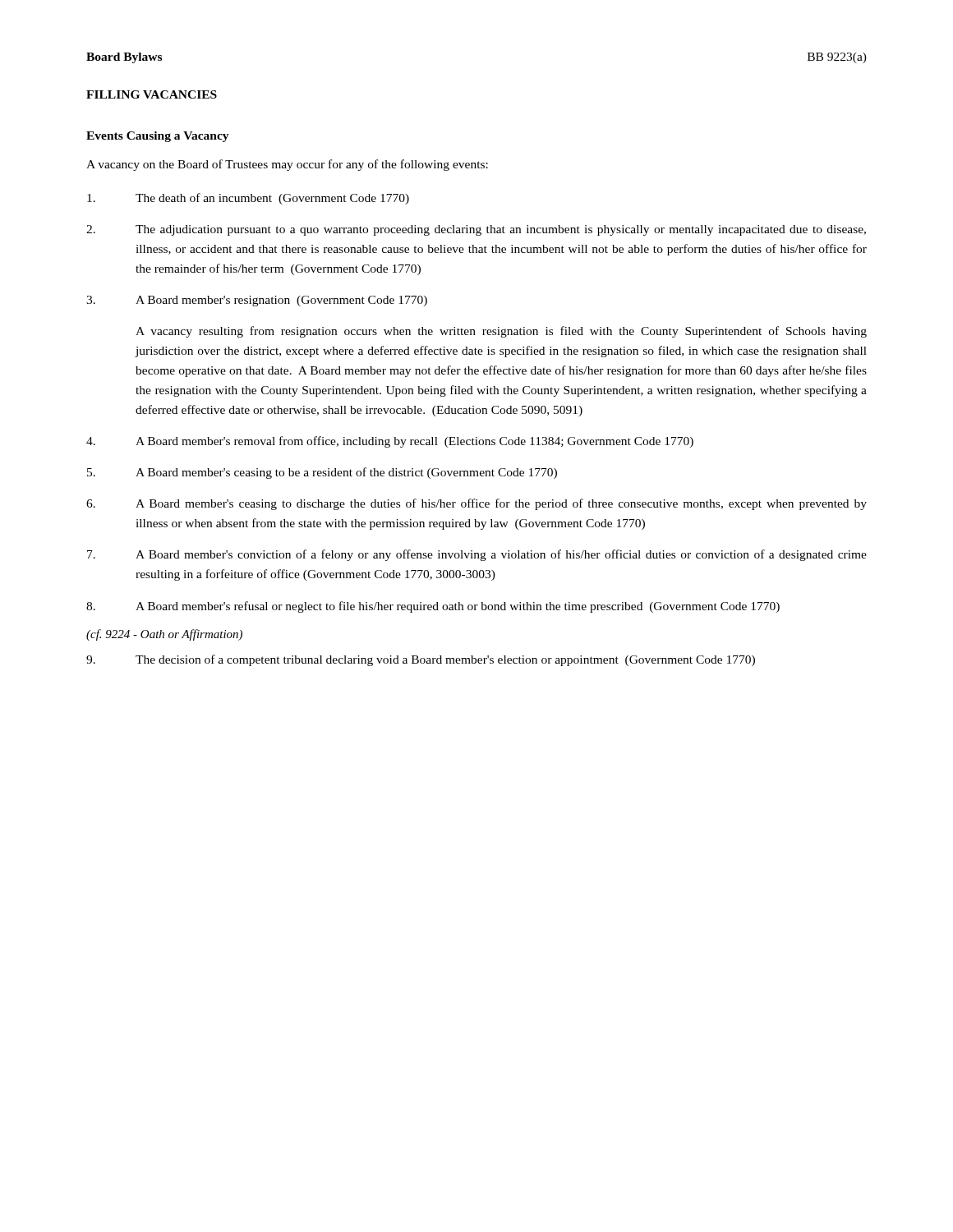This screenshot has width=953, height=1232.
Task: Locate a footnote
Action: click(165, 634)
